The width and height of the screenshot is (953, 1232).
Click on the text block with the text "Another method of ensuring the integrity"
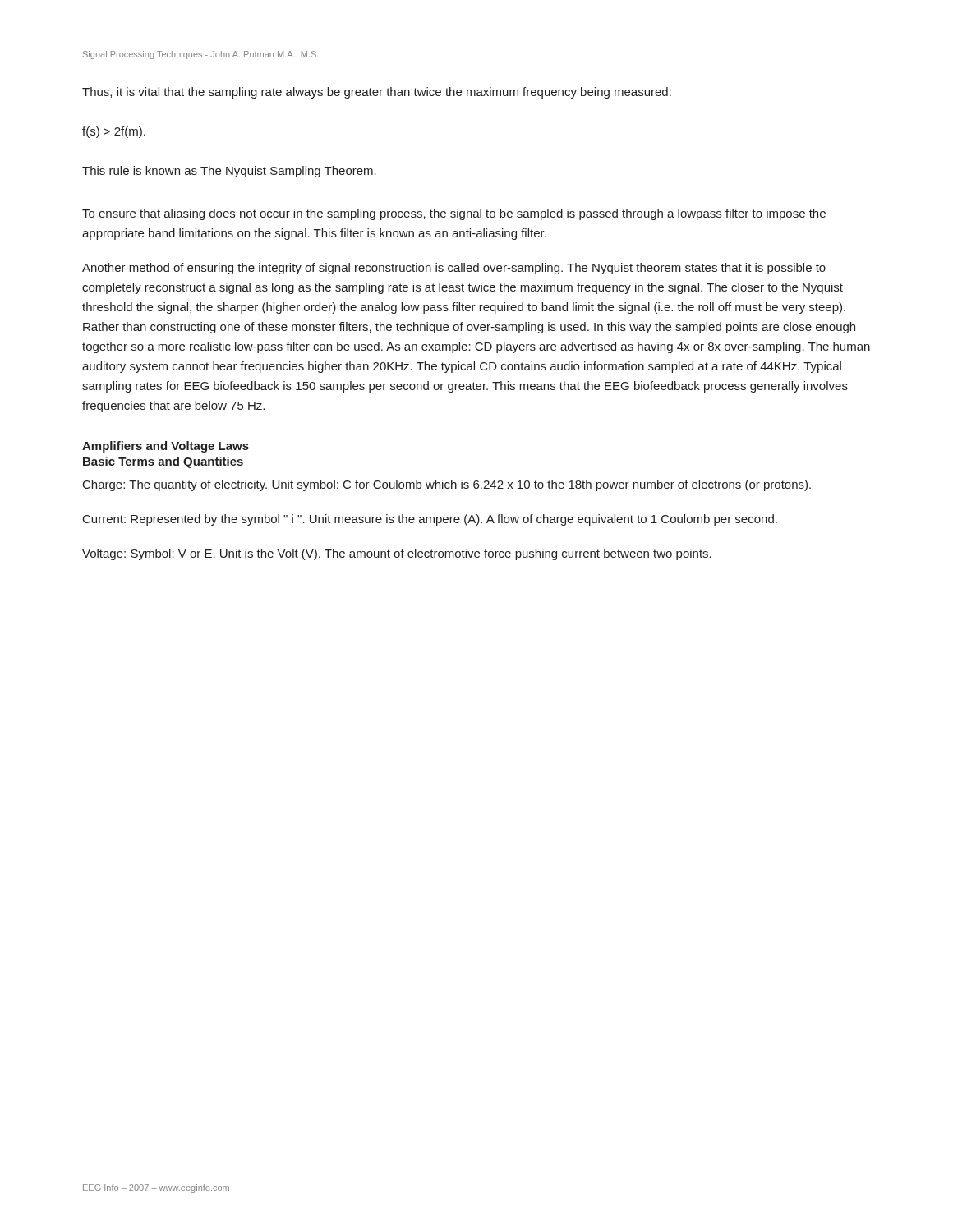tap(476, 336)
